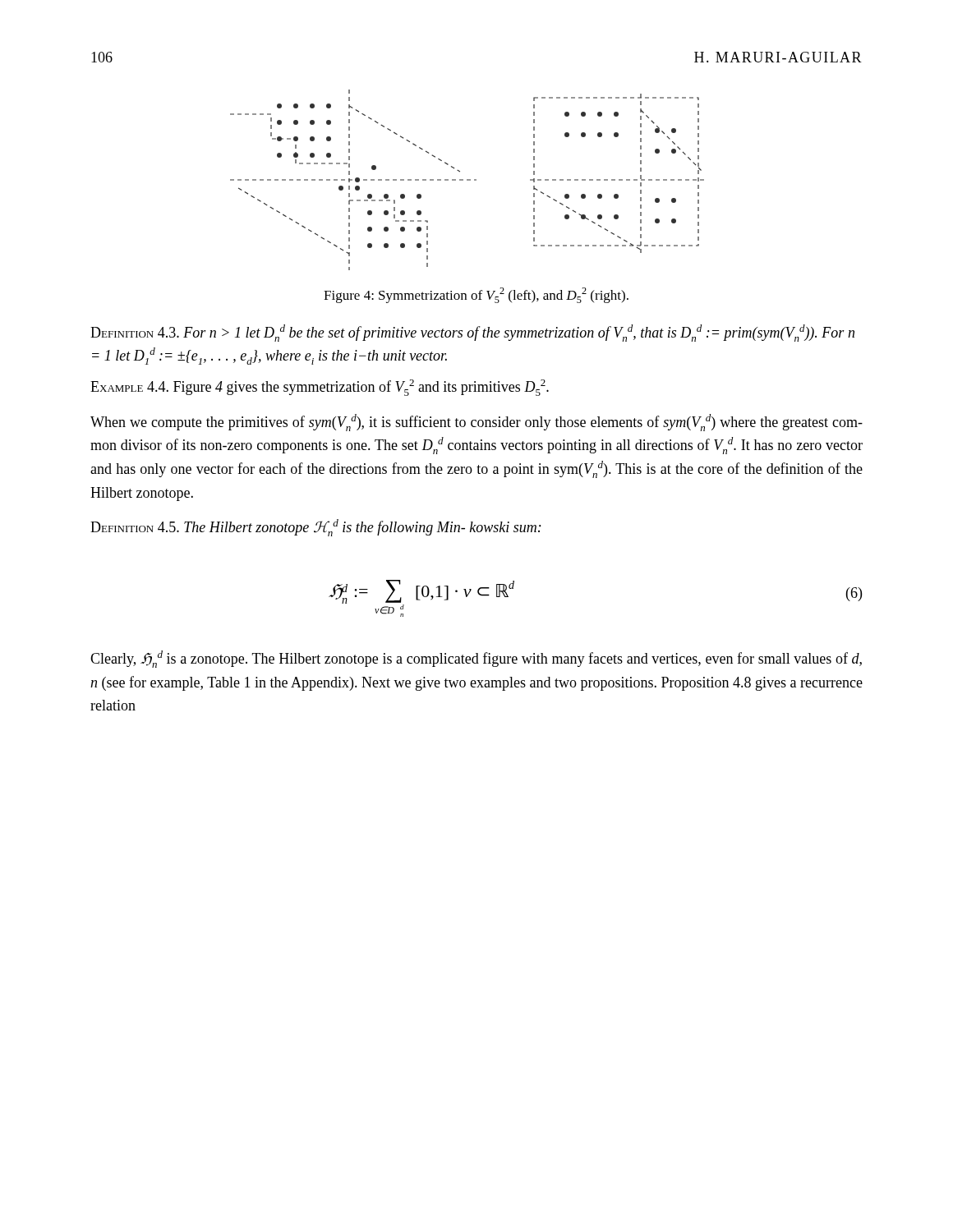Click the caption
Image resolution: width=953 pixels, height=1232 pixels.
pos(476,296)
